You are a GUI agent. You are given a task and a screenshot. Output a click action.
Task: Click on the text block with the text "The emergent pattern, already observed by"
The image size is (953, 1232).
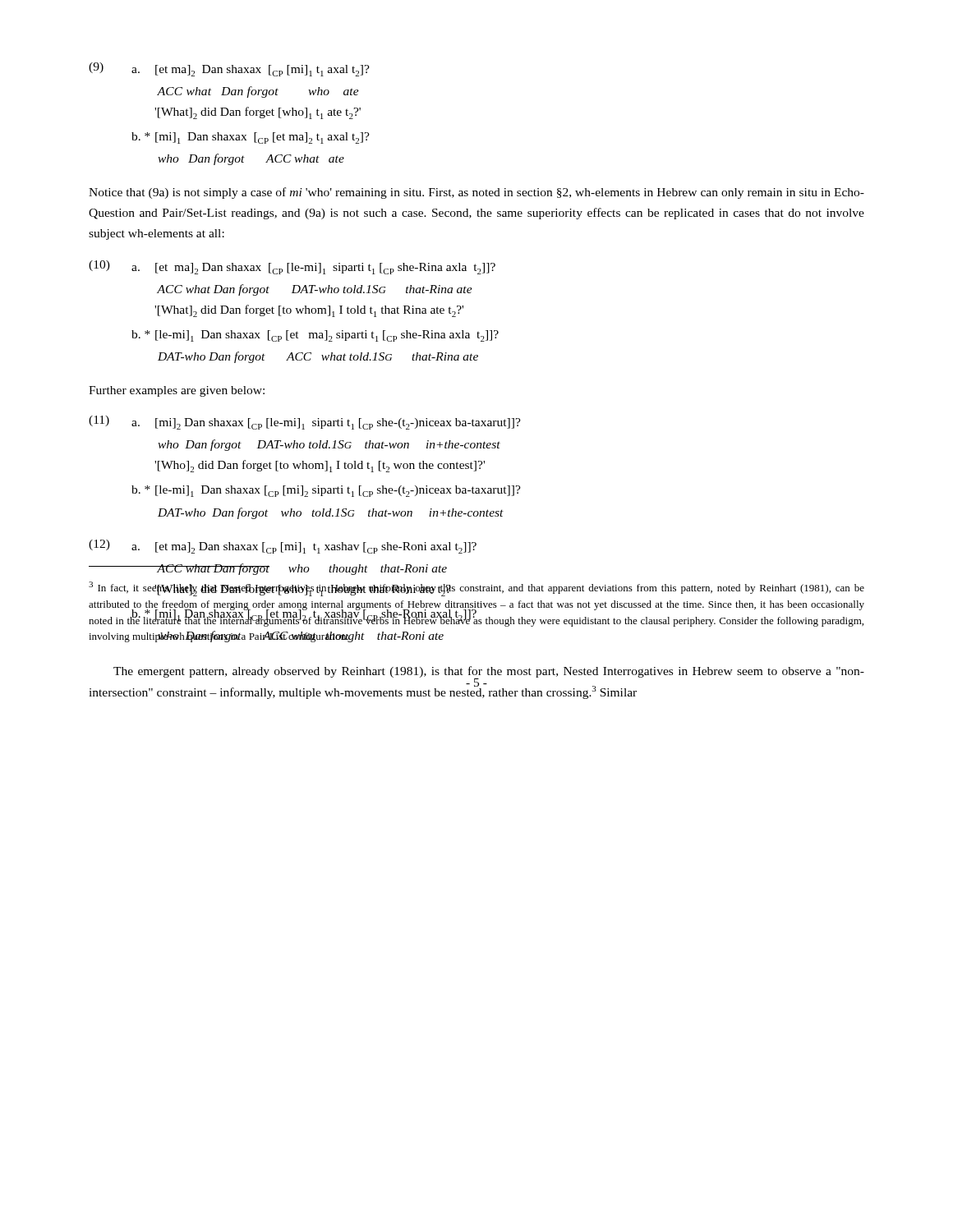click(x=476, y=682)
